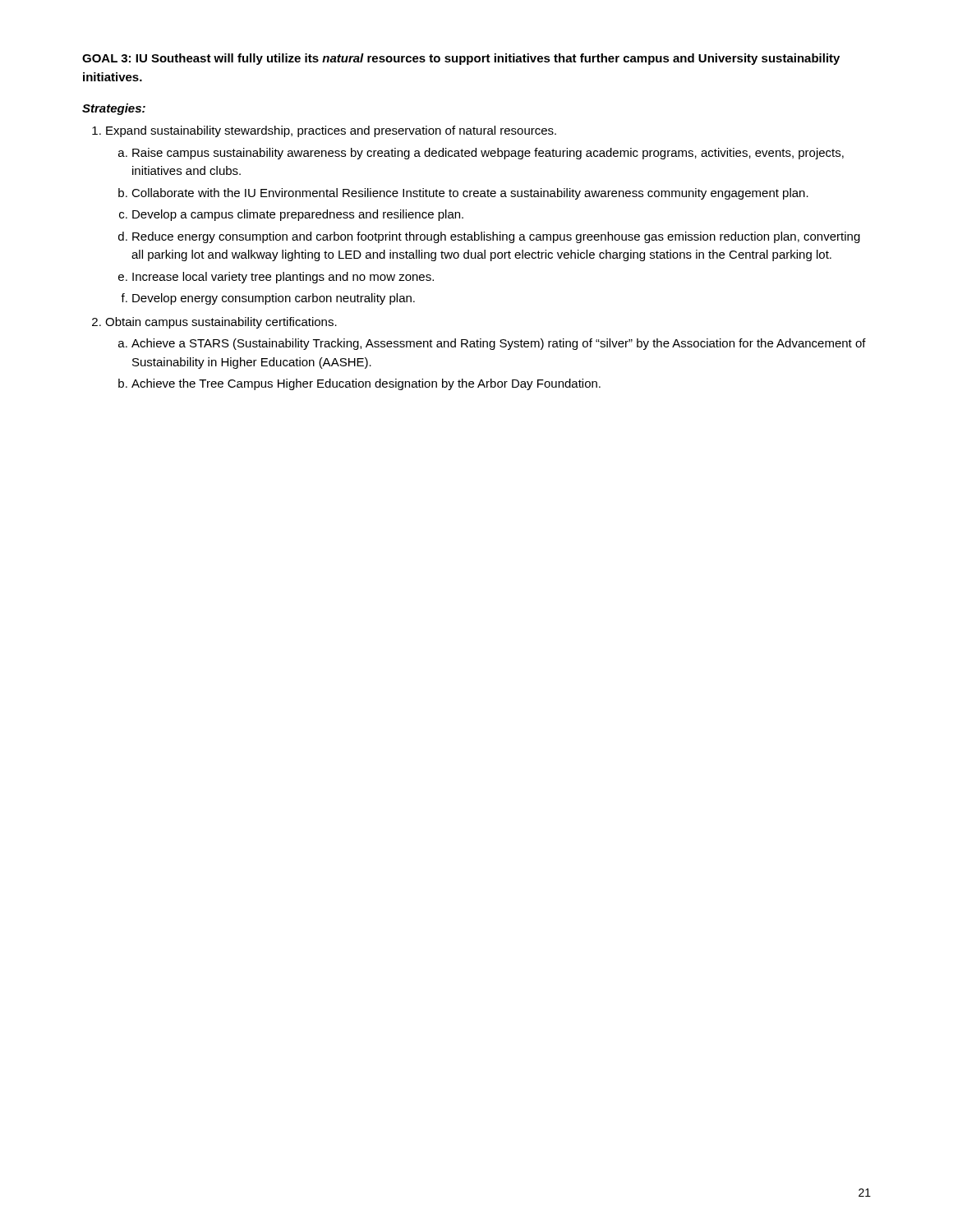
Task: Locate the element starting "Develop energy consumption"
Action: pos(274,298)
